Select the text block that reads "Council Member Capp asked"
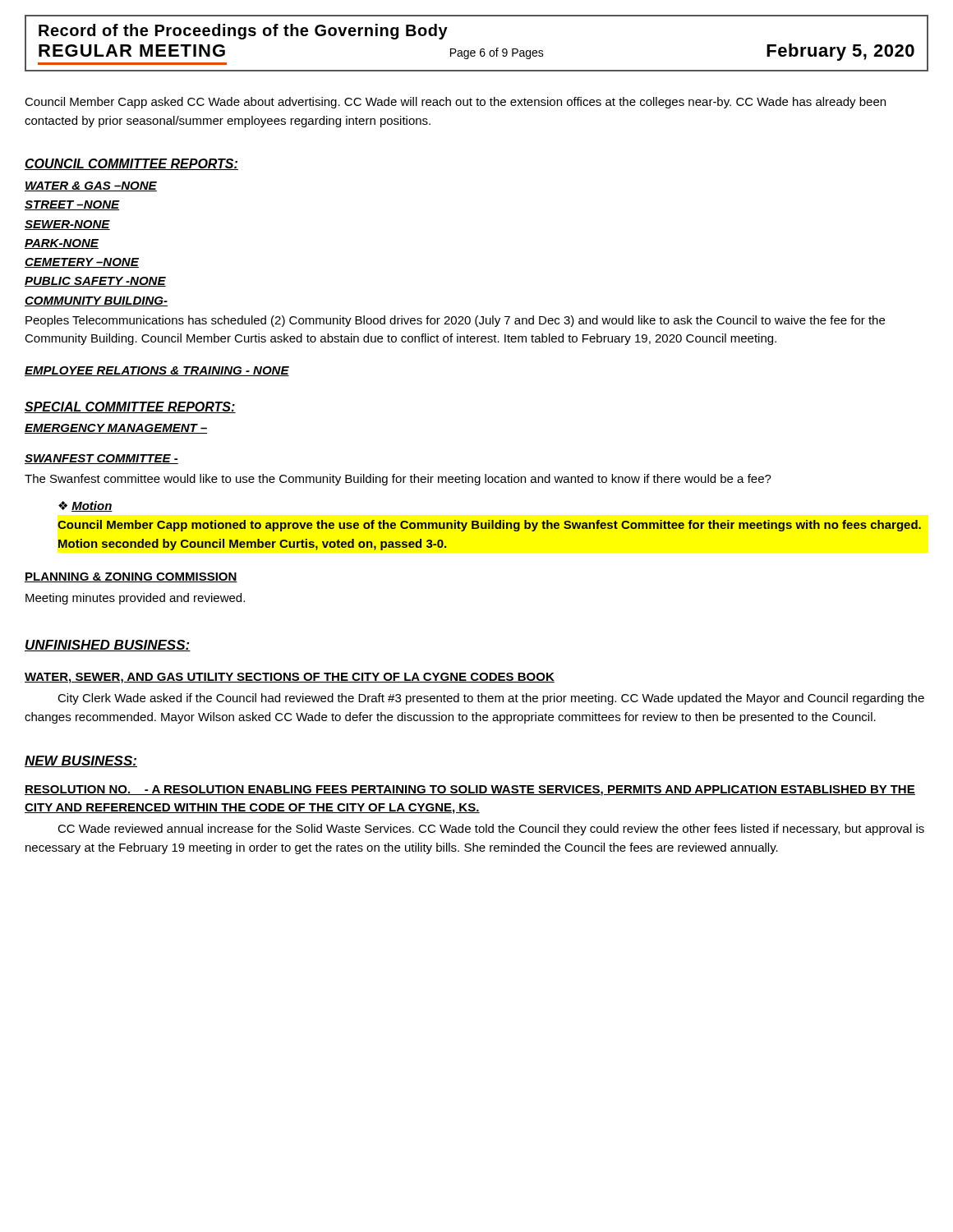 tap(456, 111)
